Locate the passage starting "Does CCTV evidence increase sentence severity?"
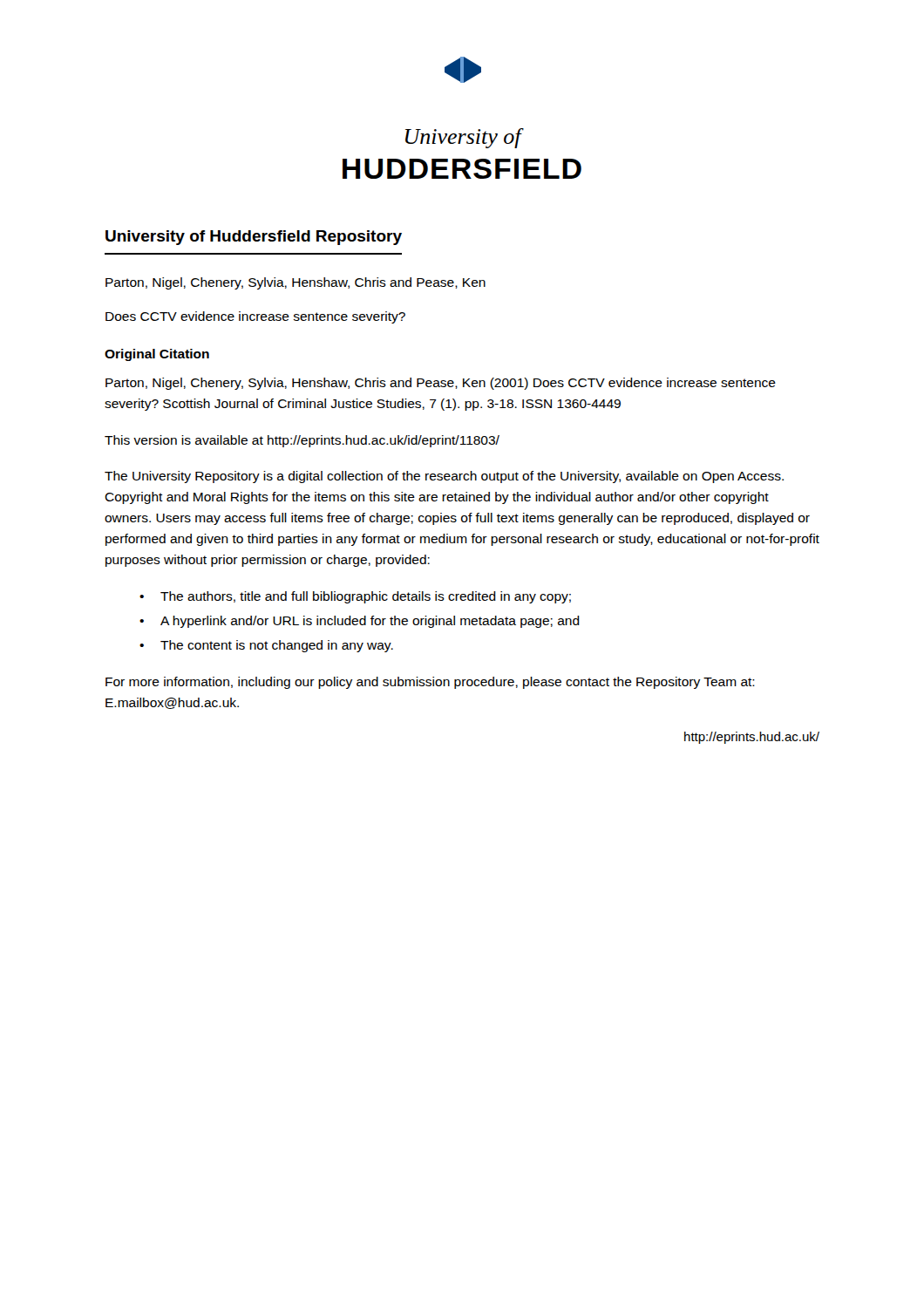 coord(255,316)
